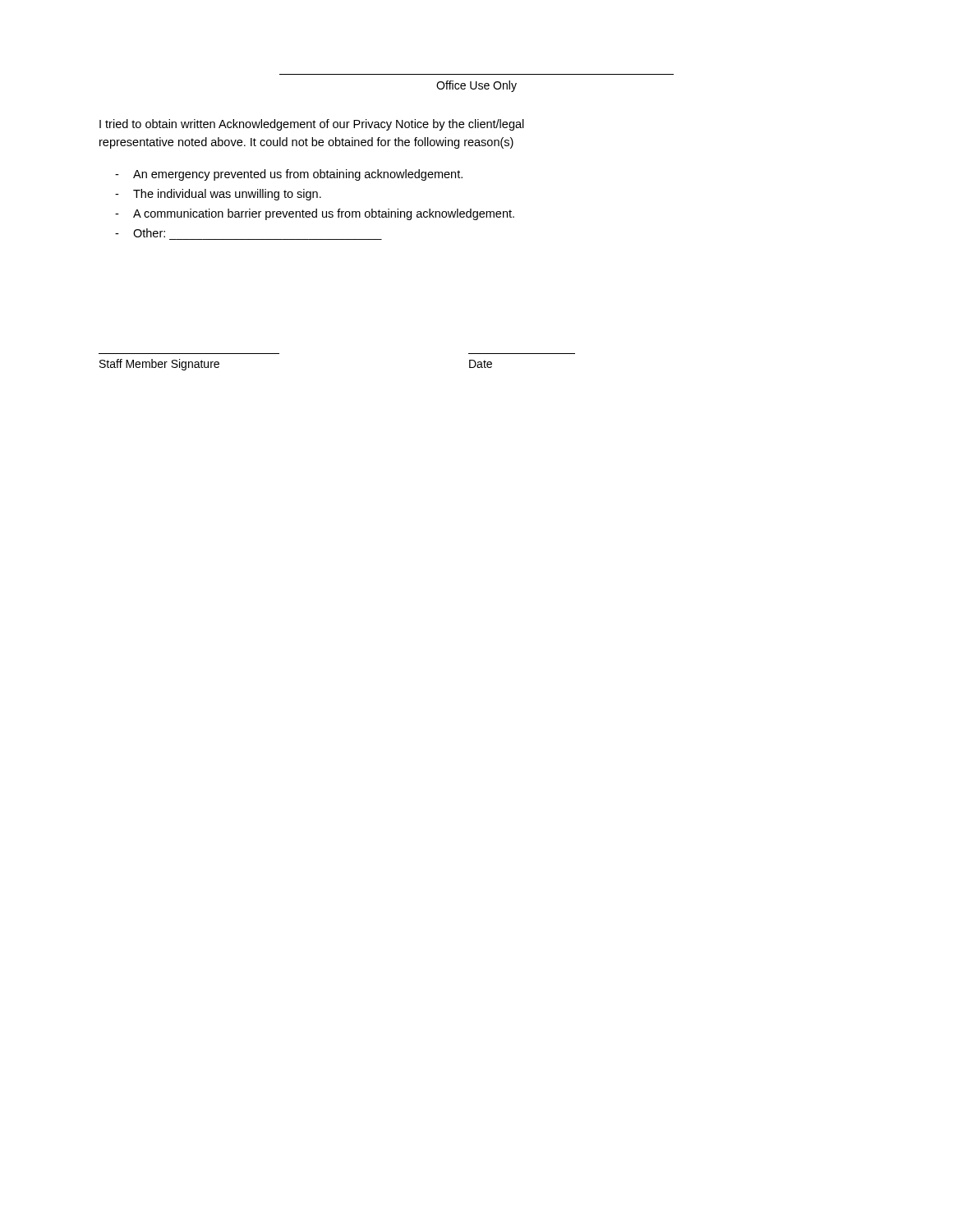Locate the list item with the text "- A communication barrier prevented"
Image resolution: width=953 pixels, height=1232 pixels.
315,214
